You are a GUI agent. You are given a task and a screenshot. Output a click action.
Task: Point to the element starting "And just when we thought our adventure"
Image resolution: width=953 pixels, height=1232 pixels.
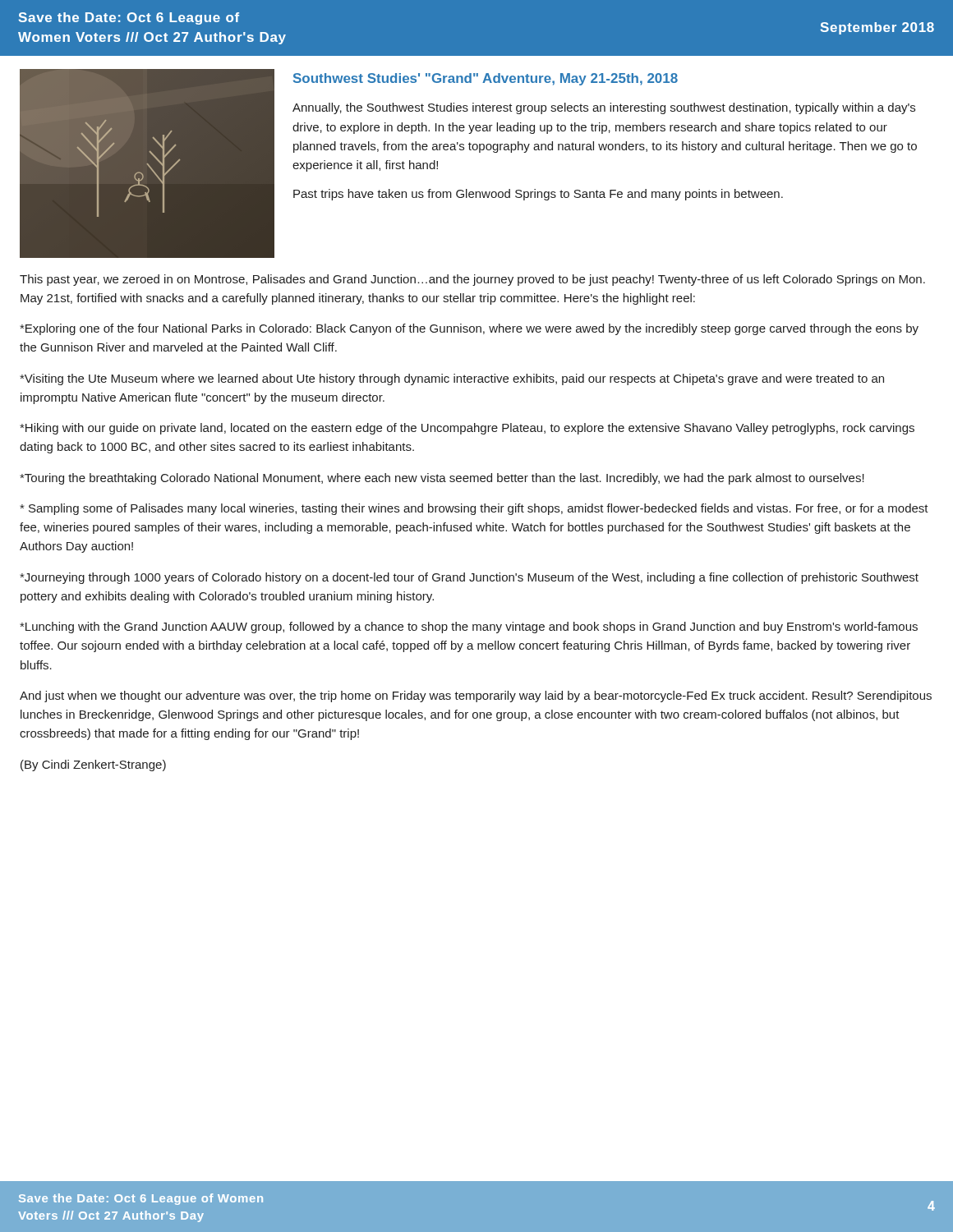coord(476,714)
